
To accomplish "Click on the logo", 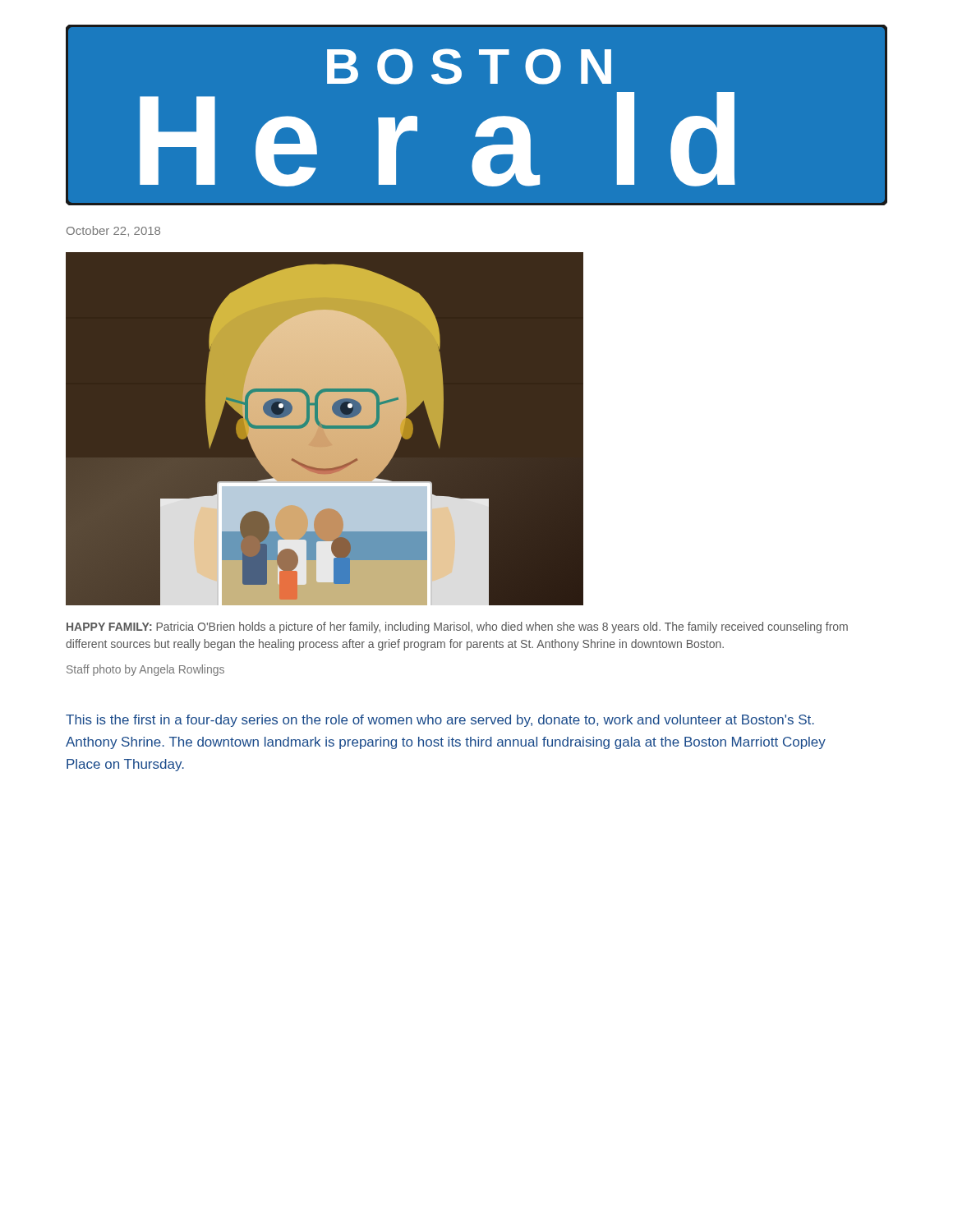I will [476, 115].
